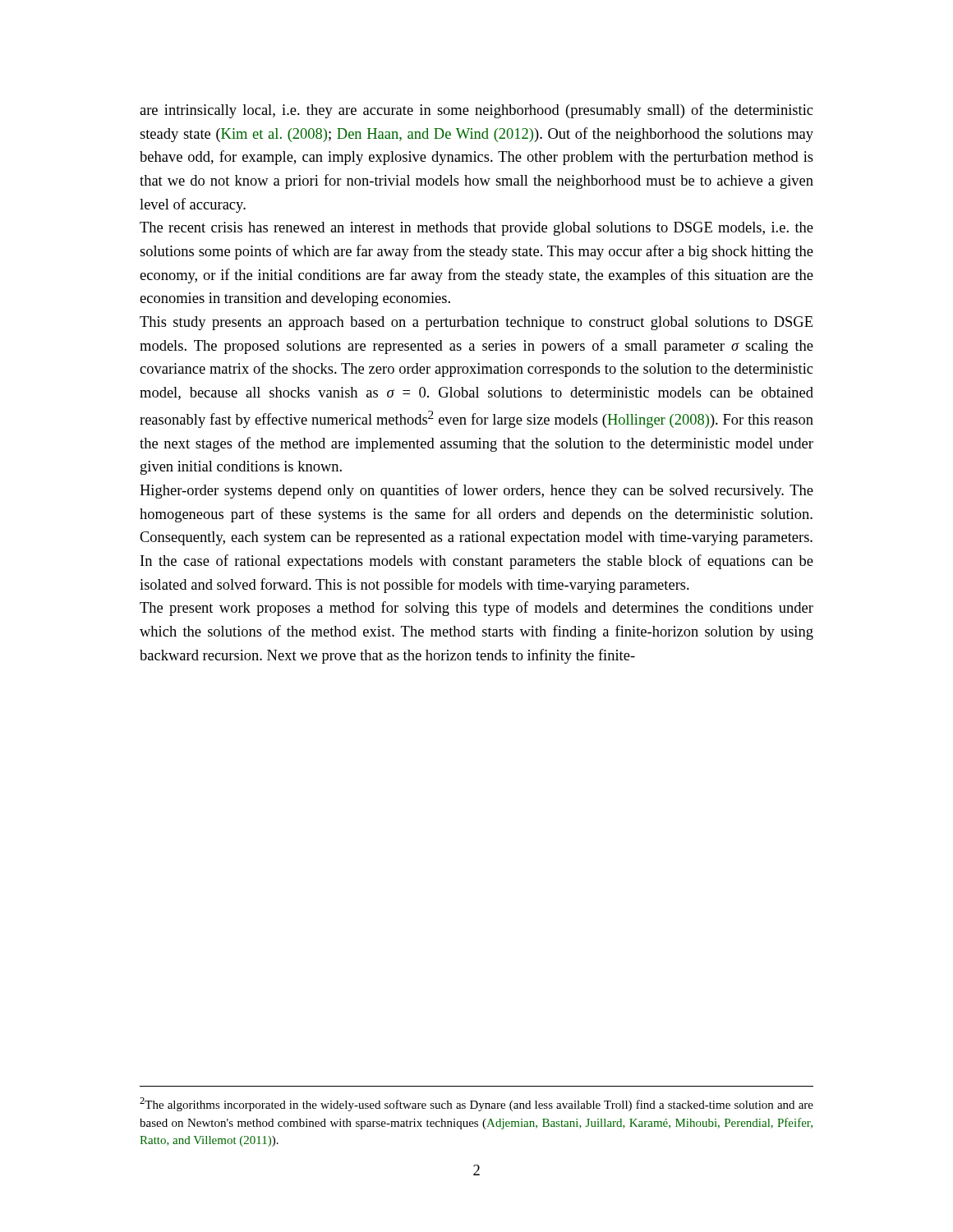This screenshot has height=1232, width=953.
Task: Select the passage starting "This study presents an"
Action: pyautogui.click(x=476, y=395)
